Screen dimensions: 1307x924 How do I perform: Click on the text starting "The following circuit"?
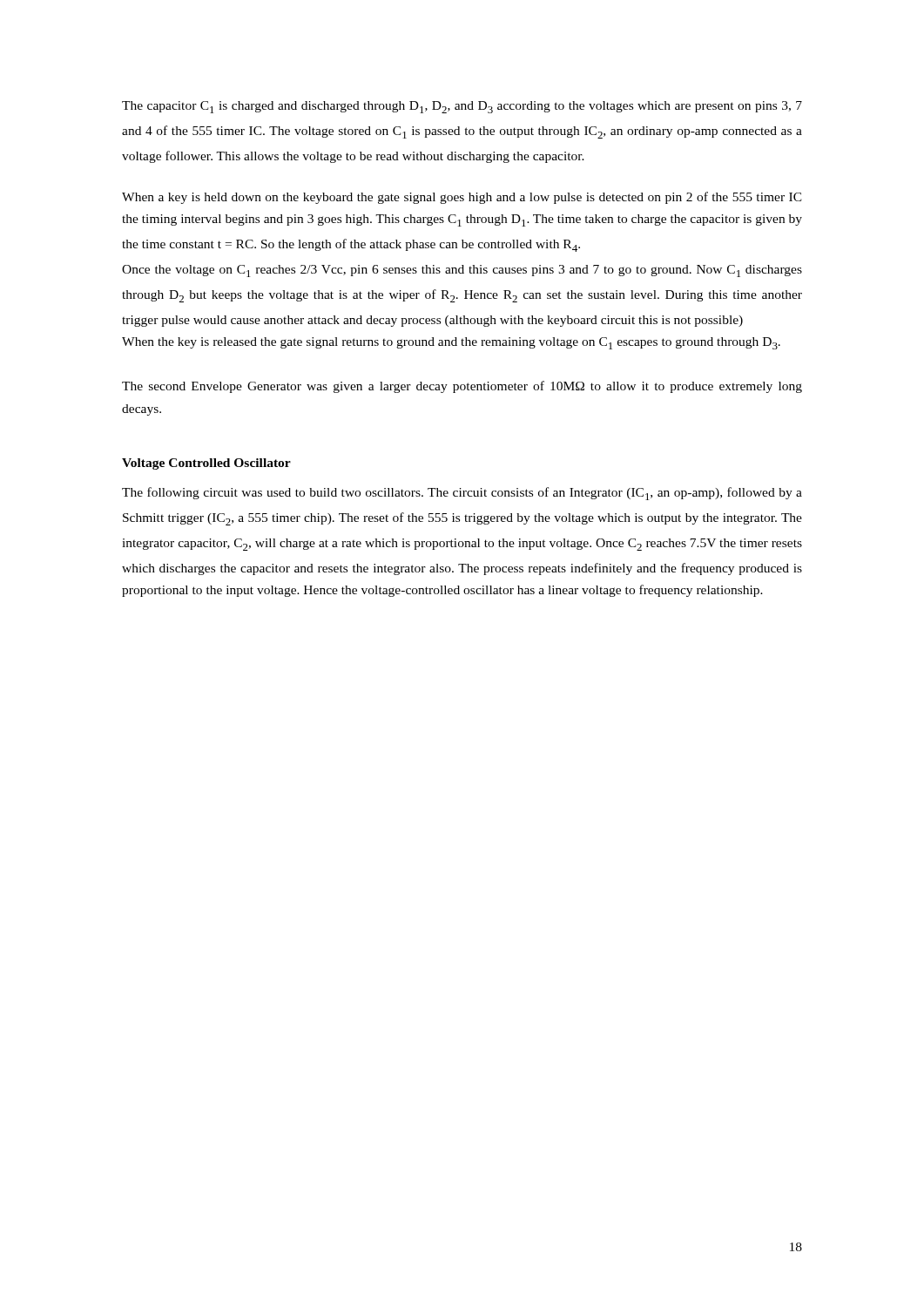point(462,541)
